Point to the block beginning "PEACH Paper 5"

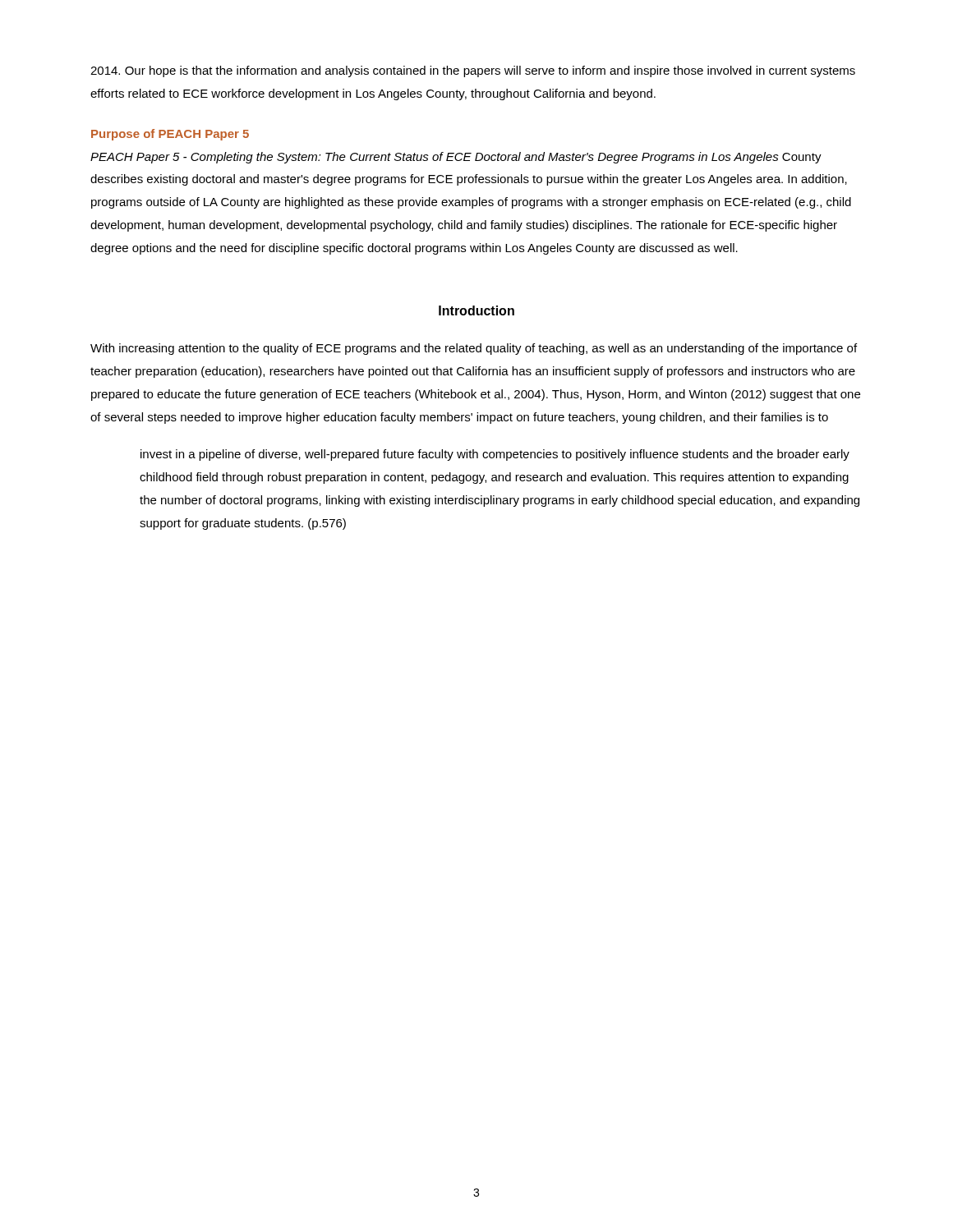pyautogui.click(x=476, y=202)
